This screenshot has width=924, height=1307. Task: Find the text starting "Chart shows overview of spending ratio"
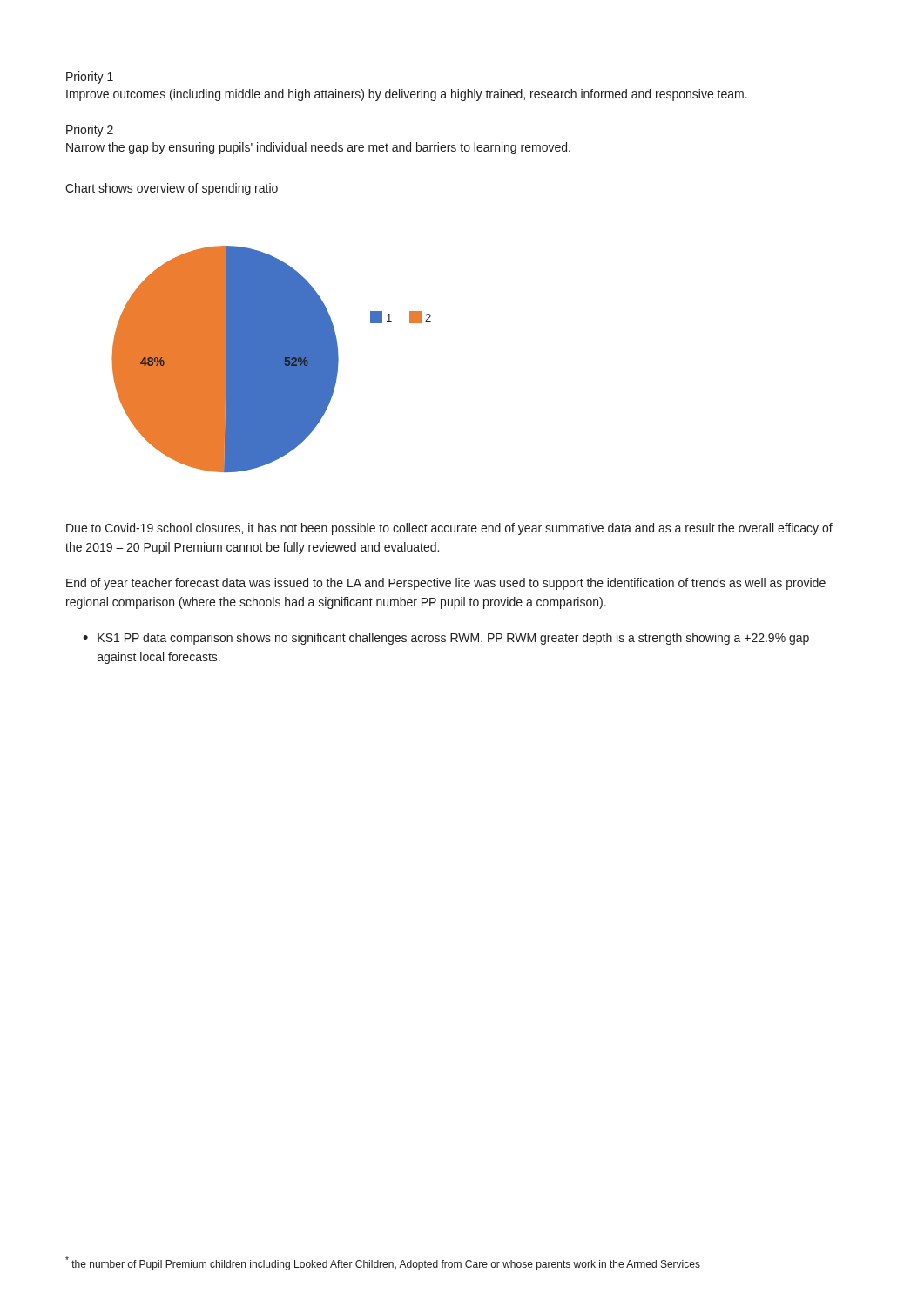point(172,188)
